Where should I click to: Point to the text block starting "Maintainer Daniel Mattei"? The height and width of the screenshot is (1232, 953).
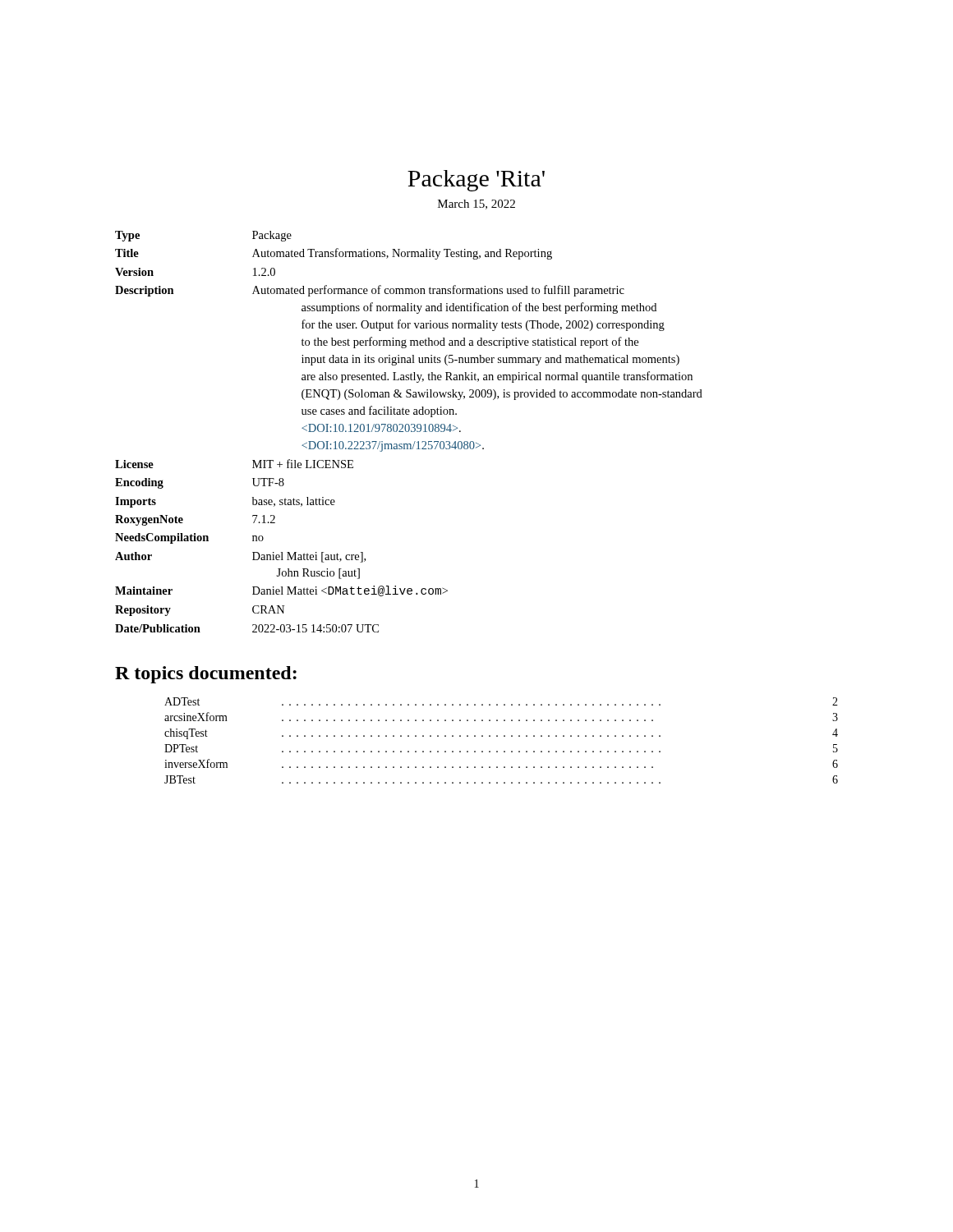(281, 591)
